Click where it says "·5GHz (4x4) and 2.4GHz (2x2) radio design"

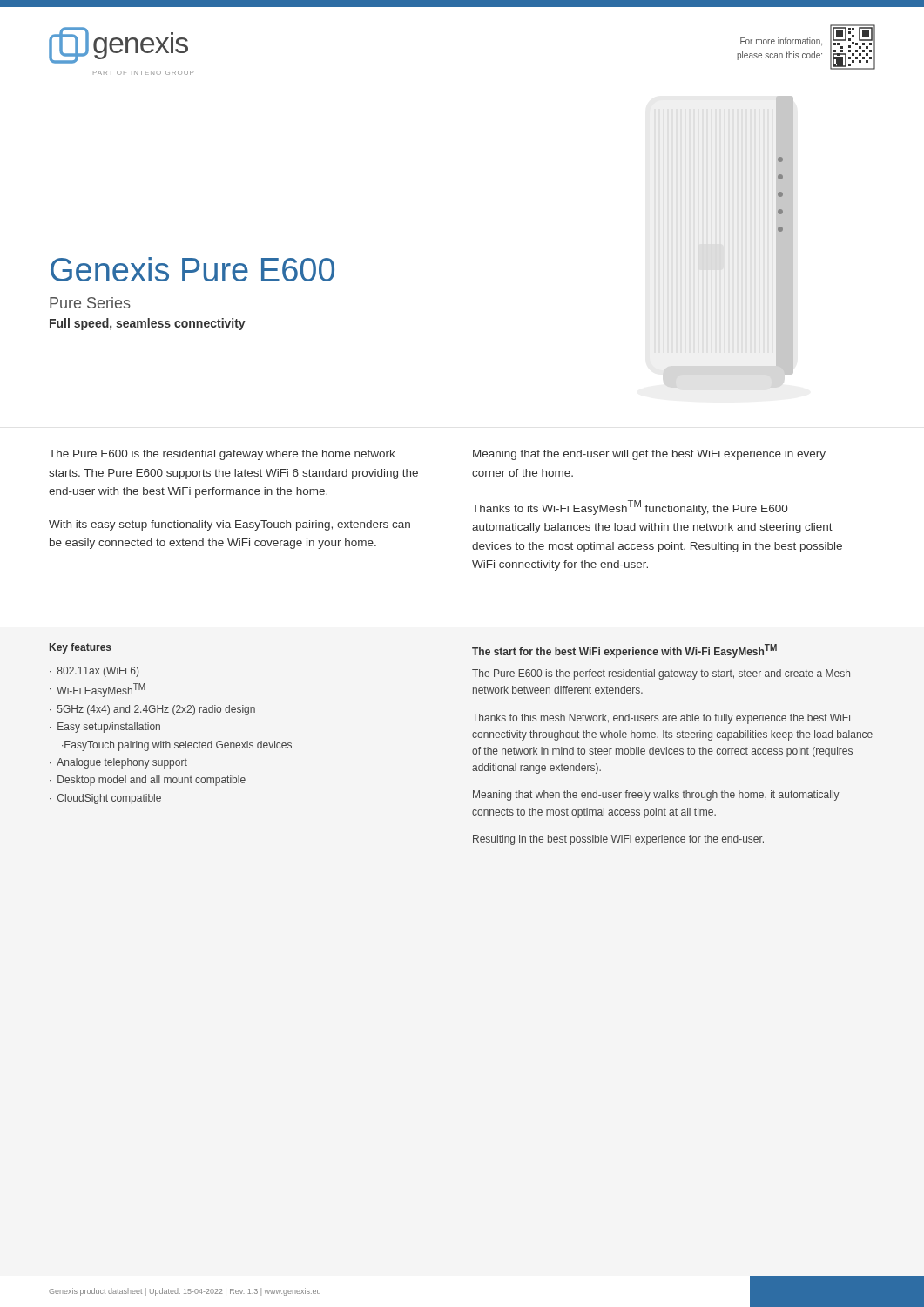click(152, 709)
